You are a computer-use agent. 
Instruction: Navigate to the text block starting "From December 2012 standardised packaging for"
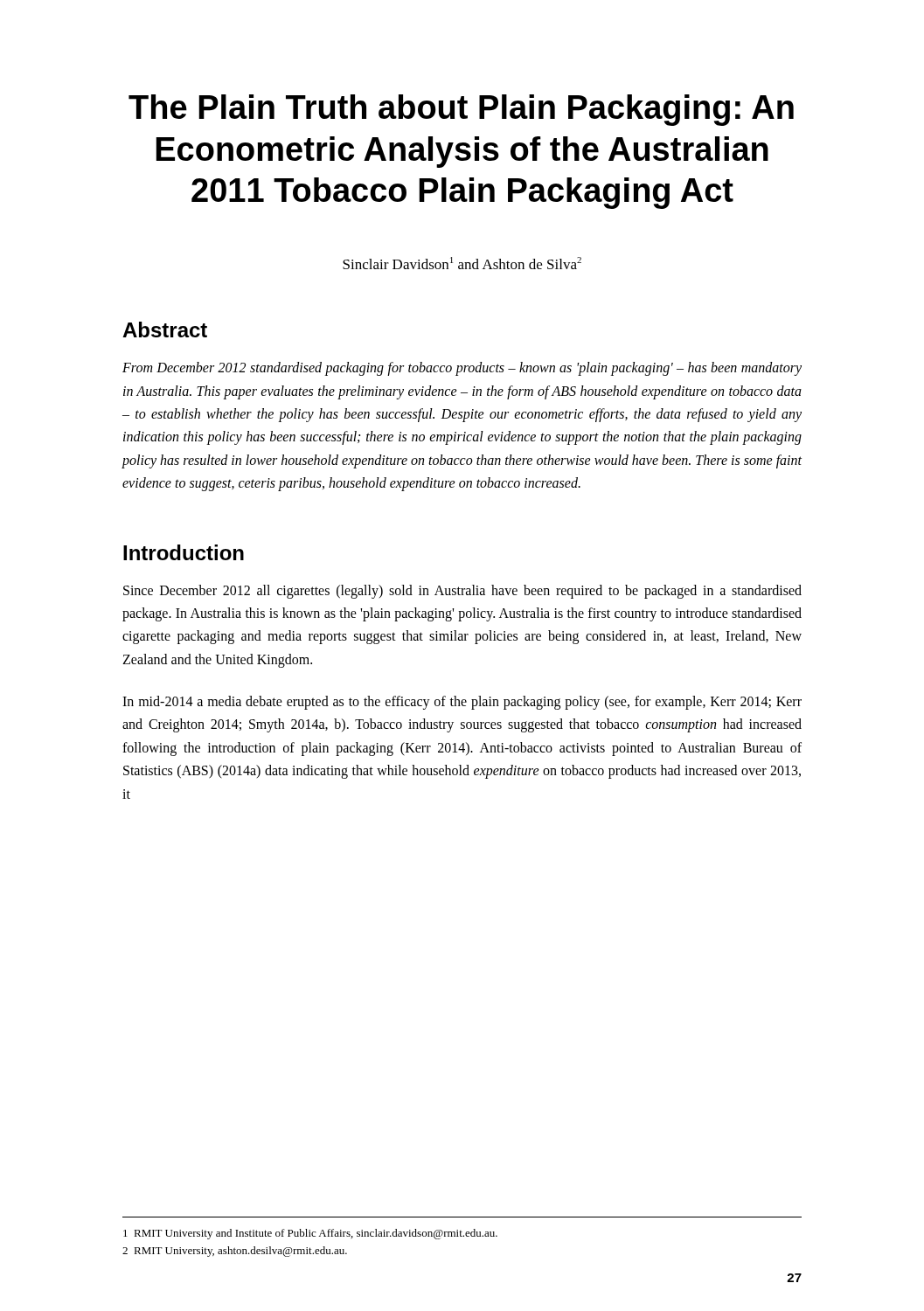pyautogui.click(x=462, y=425)
